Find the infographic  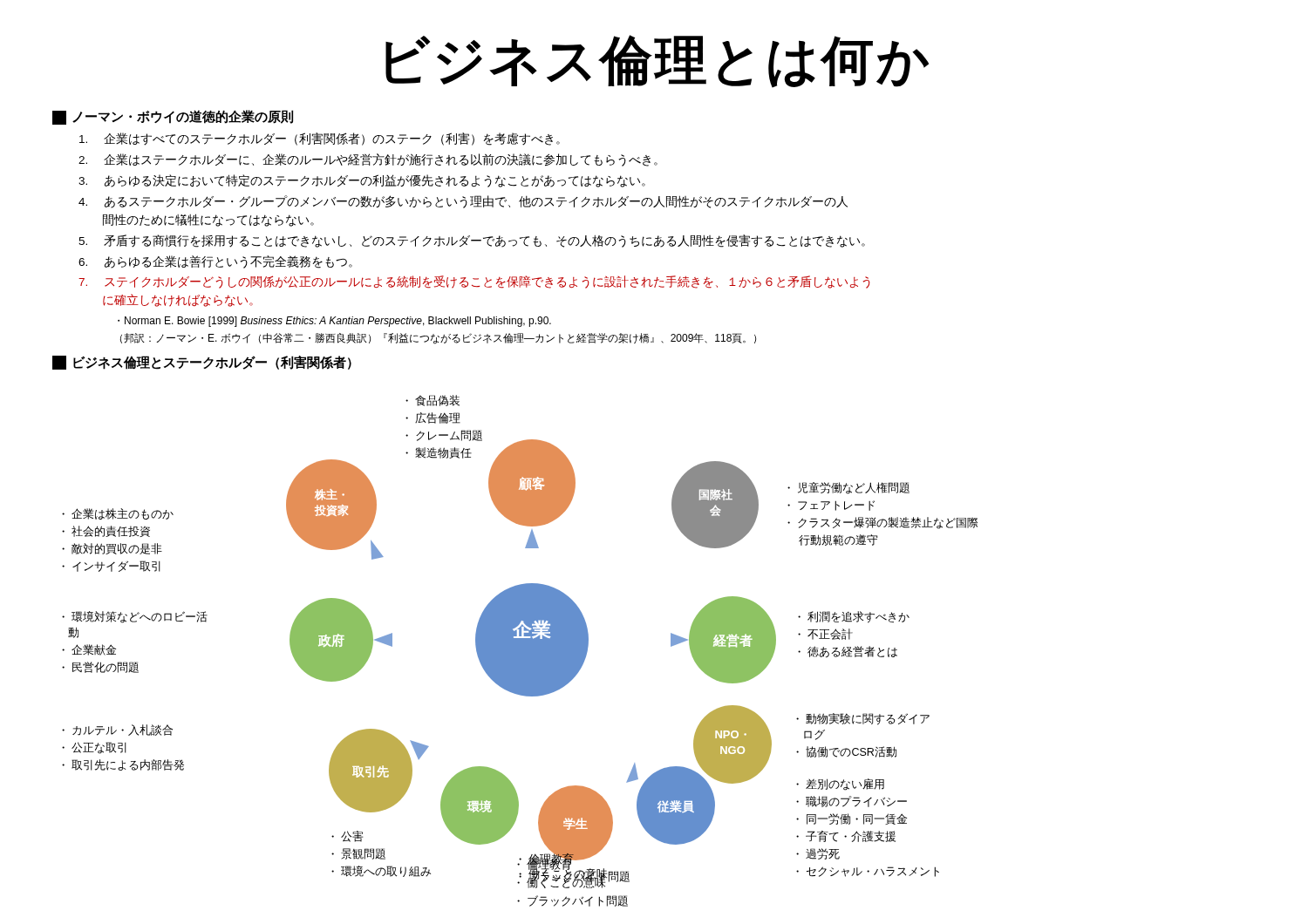point(654,631)
